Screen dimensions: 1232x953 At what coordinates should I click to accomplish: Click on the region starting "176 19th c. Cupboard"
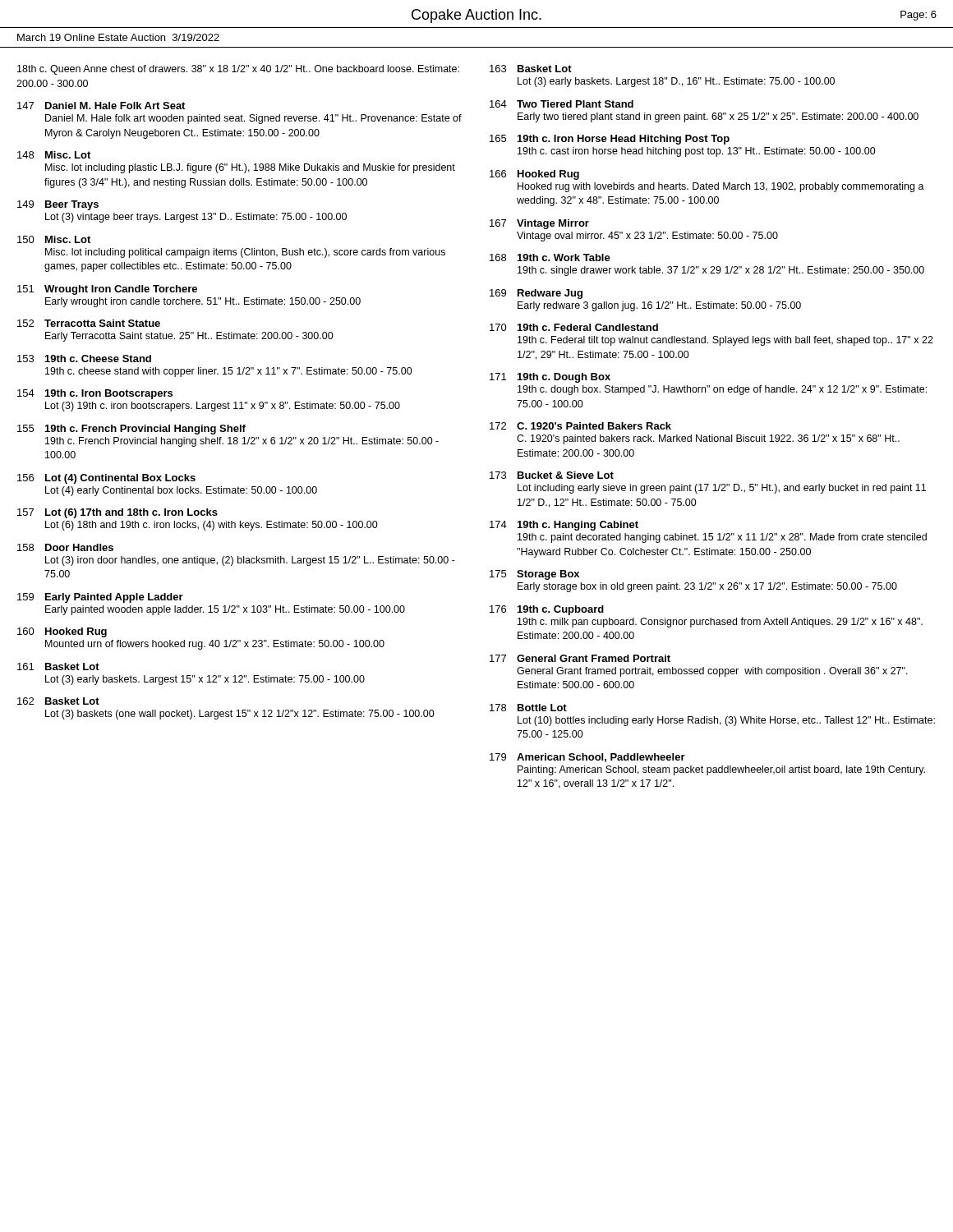[x=713, y=623]
